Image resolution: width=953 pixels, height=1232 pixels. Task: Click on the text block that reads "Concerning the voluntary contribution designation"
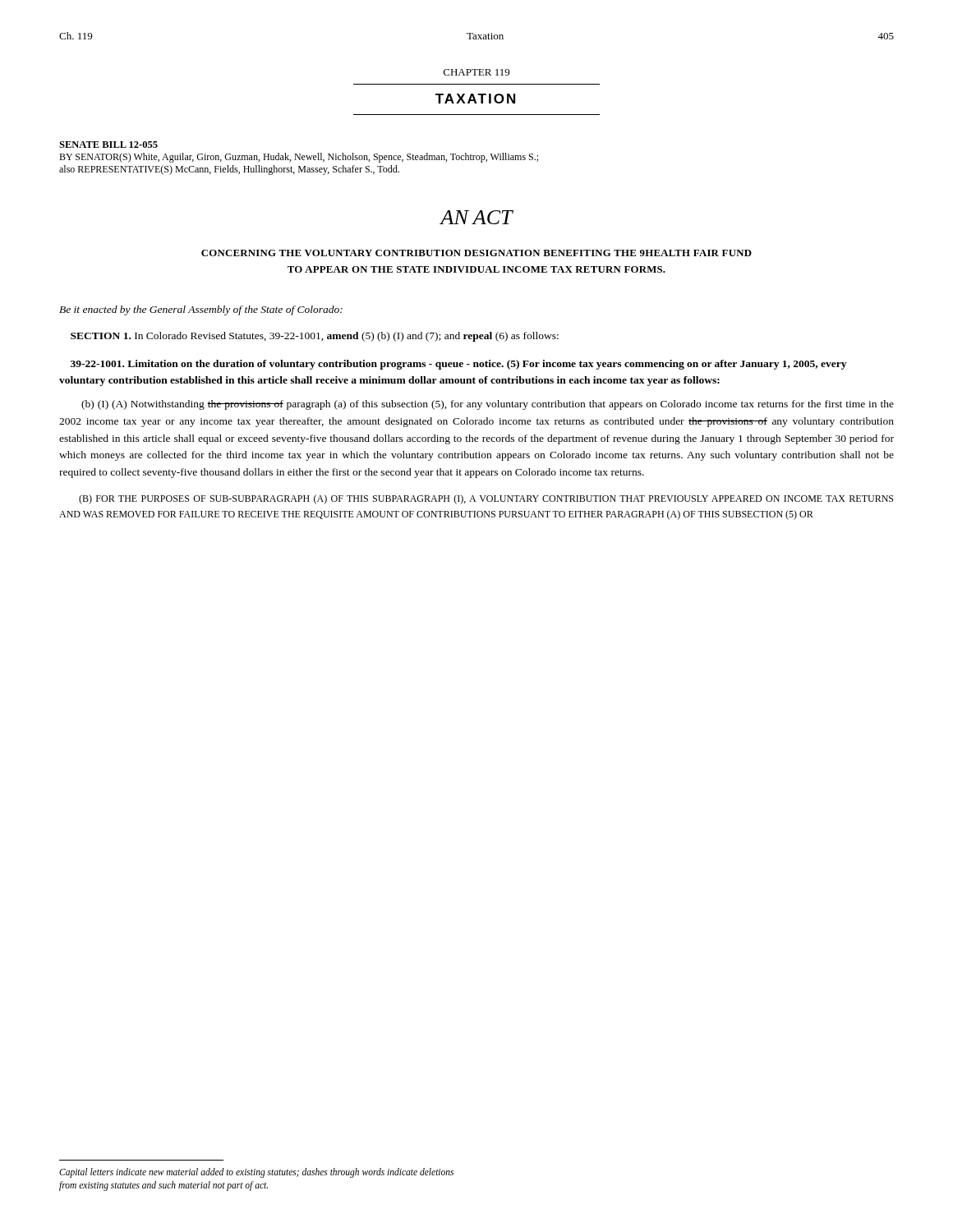pos(476,261)
